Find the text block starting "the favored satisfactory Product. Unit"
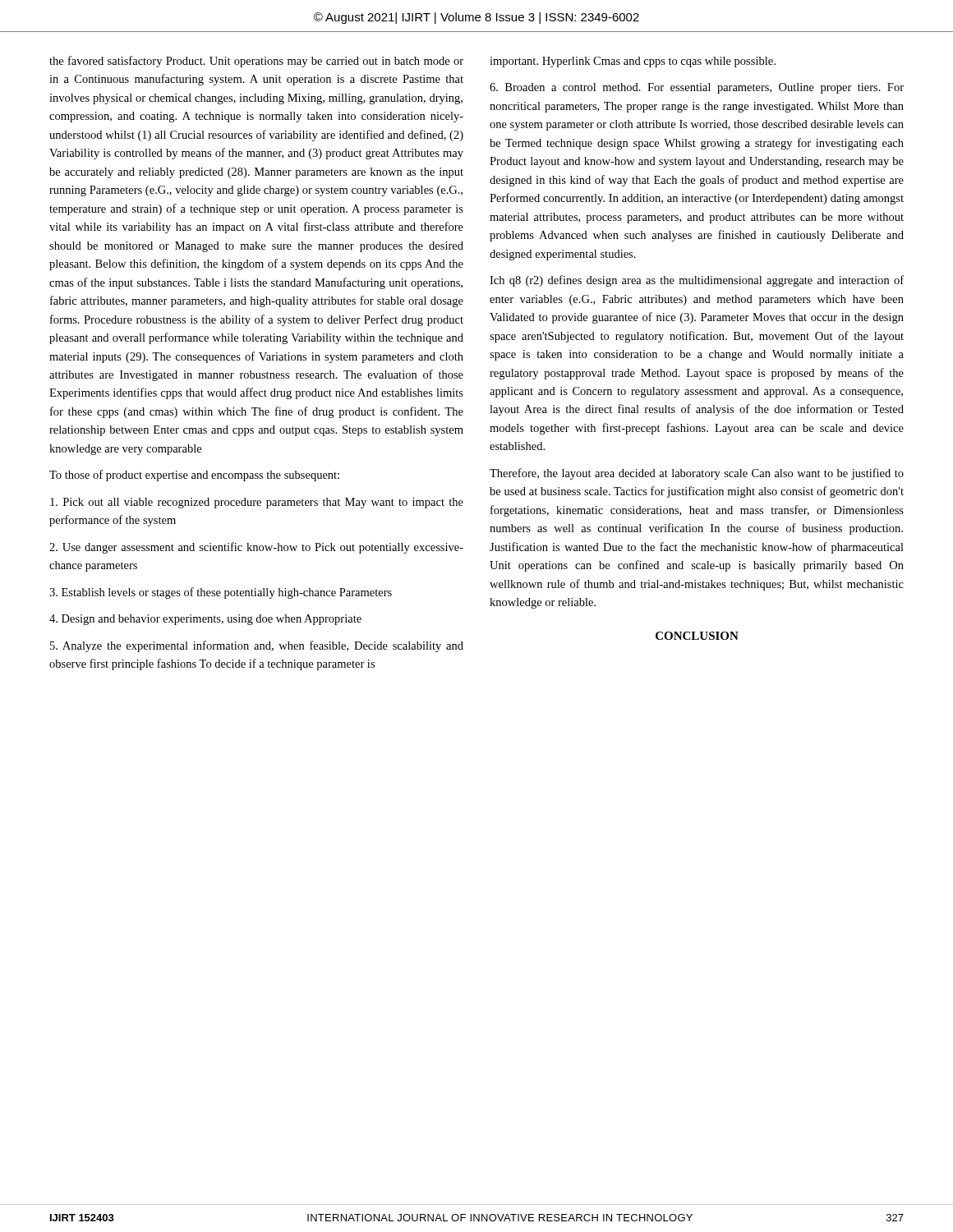The width and height of the screenshot is (953, 1232). (256, 255)
